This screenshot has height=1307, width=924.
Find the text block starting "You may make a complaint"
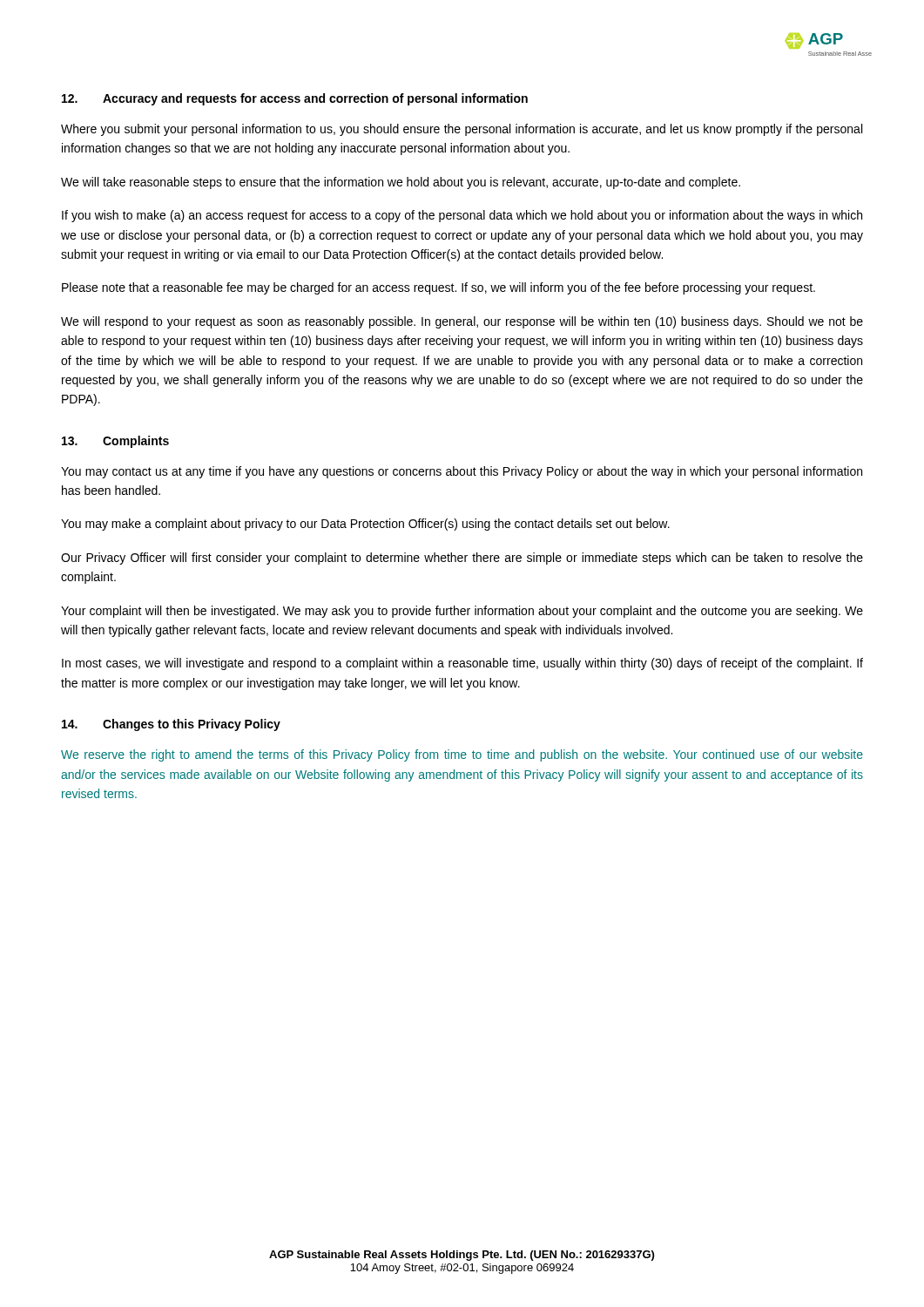point(366,524)
